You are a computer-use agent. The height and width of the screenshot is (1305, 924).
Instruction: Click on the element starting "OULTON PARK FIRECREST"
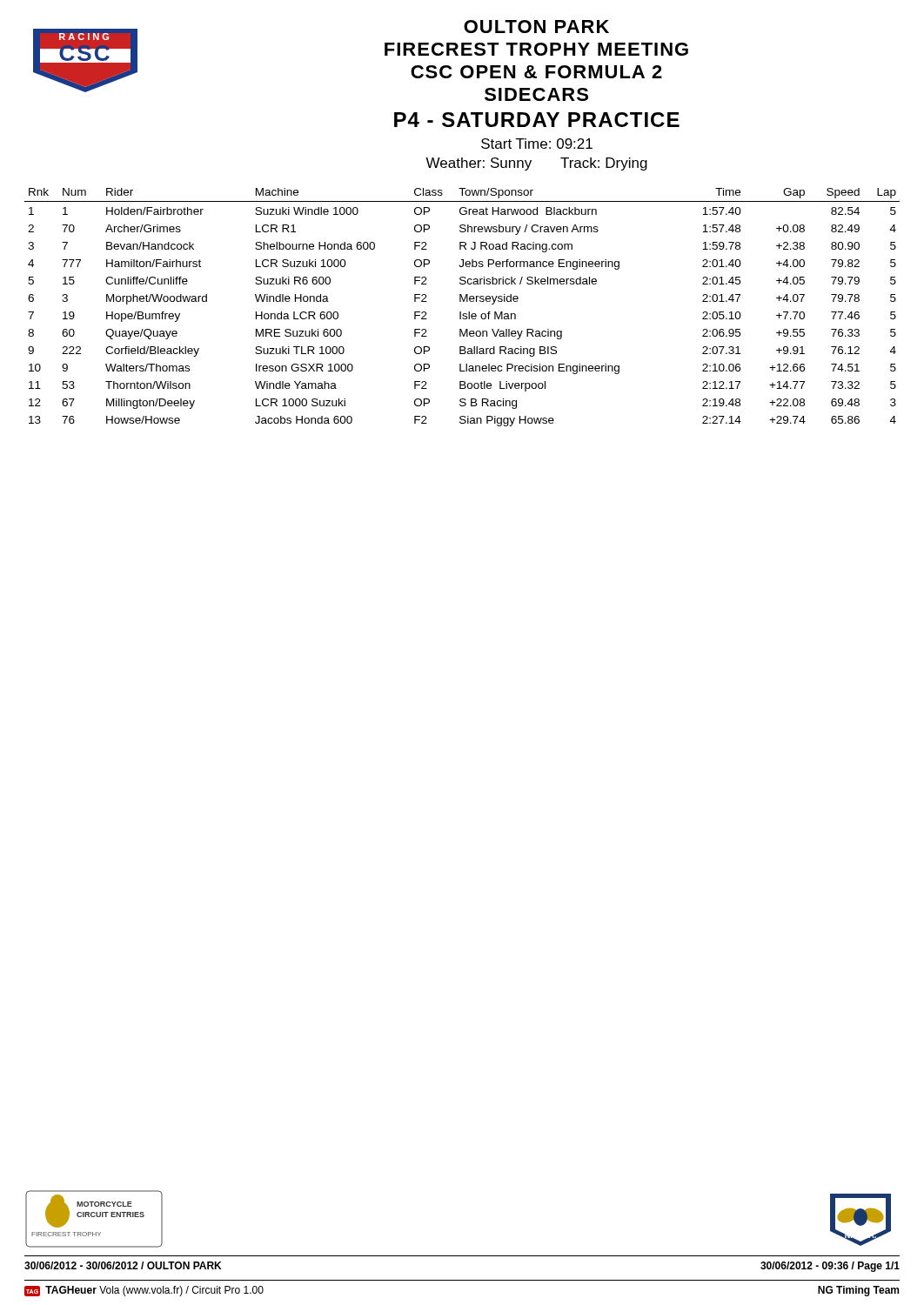click(x=537, y=94)
